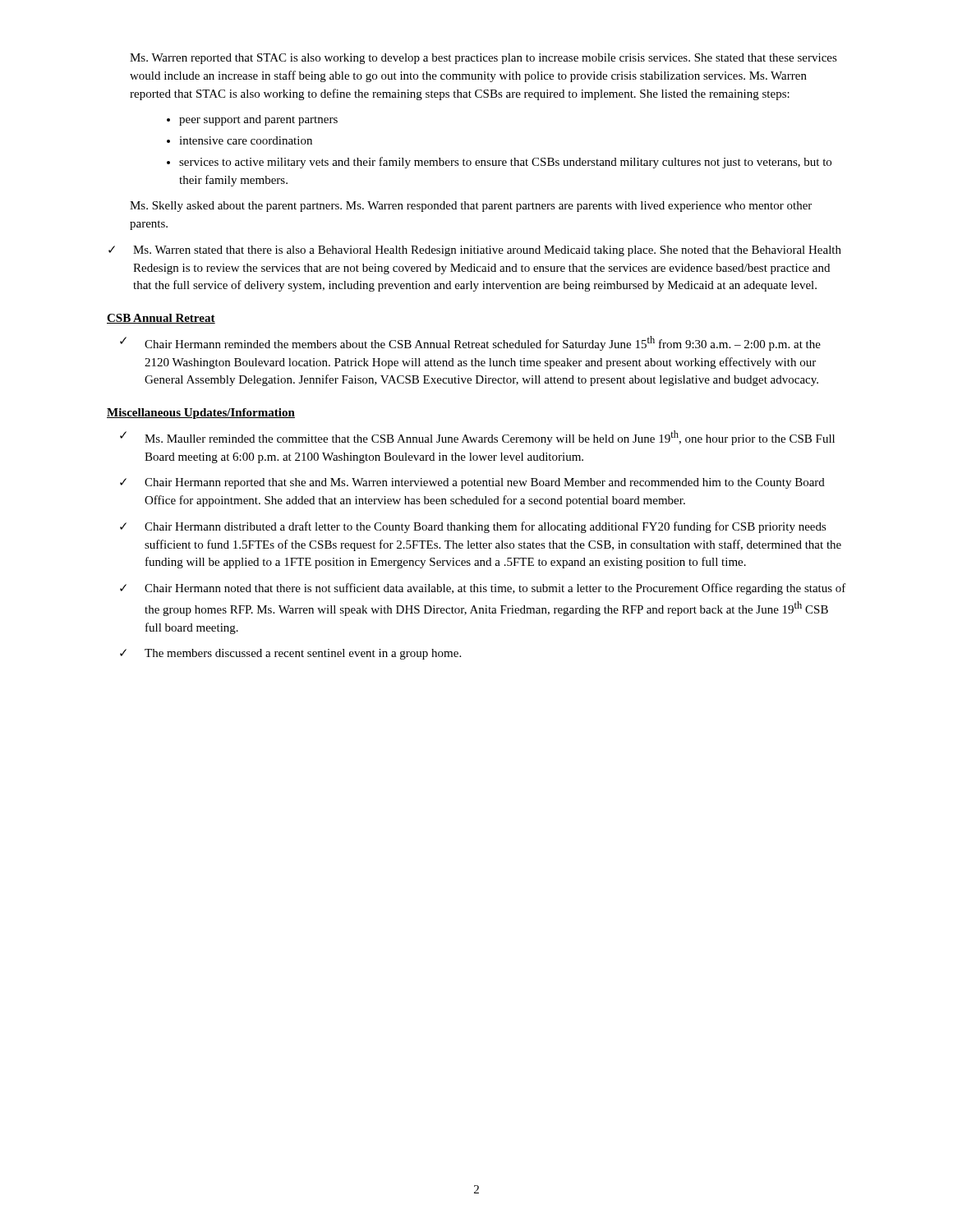
Task: Locate the section header with the text "CSB Annual Retreat"
Action: [161, 318]
